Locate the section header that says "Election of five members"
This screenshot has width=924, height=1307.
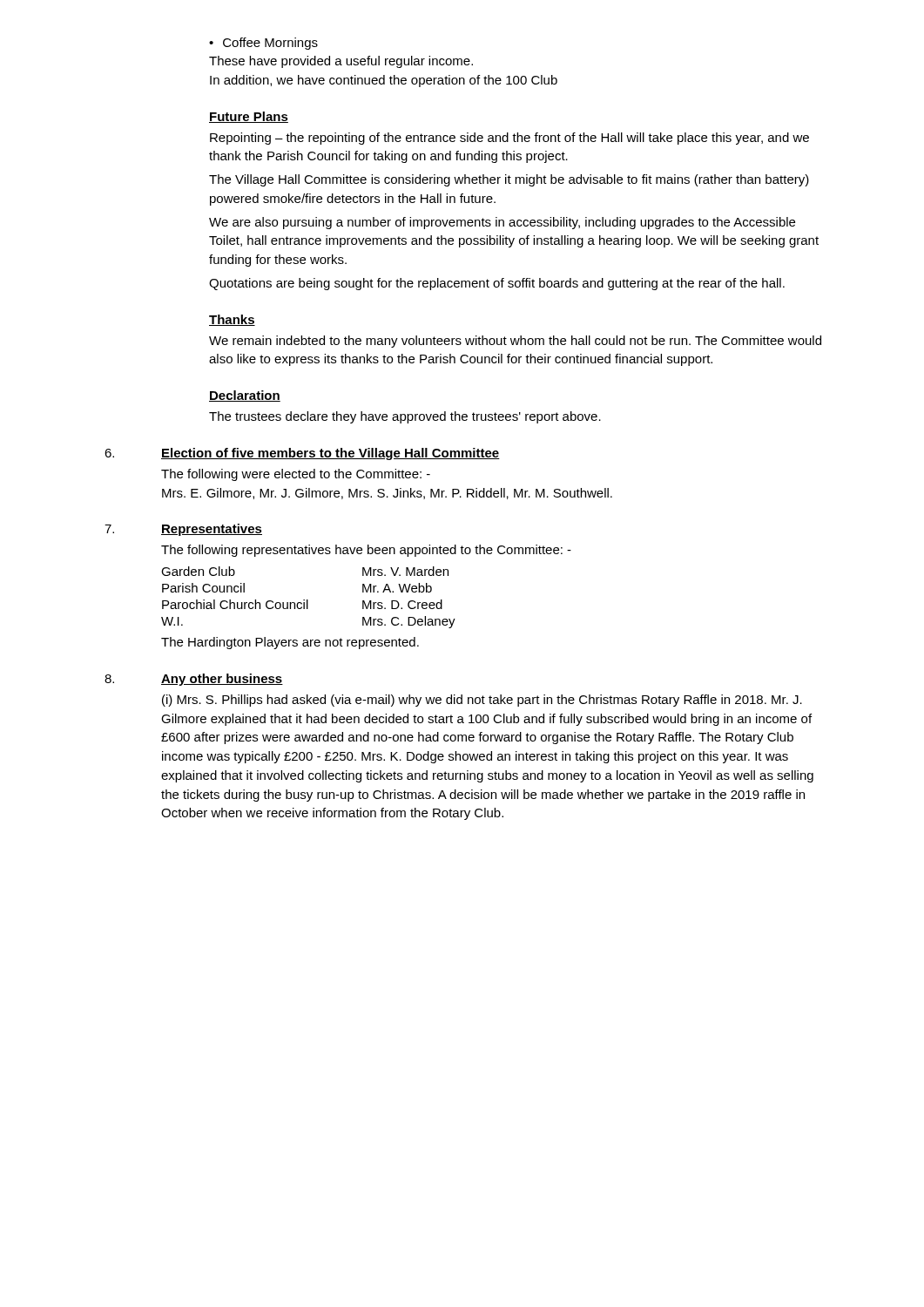tap(330, 452)
